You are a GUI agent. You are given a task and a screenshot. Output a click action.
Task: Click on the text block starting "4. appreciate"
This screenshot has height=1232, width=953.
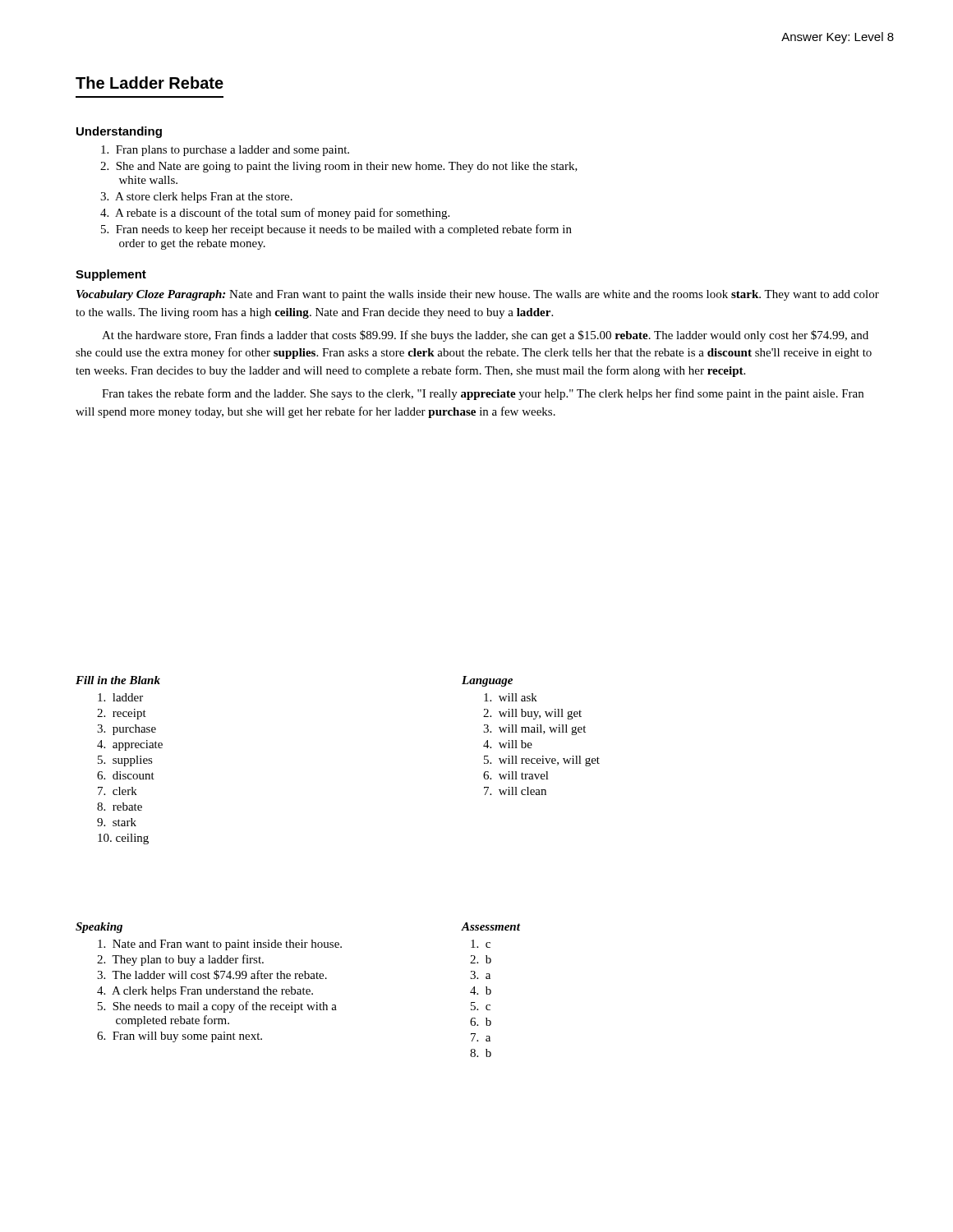[x=130, y=744]
